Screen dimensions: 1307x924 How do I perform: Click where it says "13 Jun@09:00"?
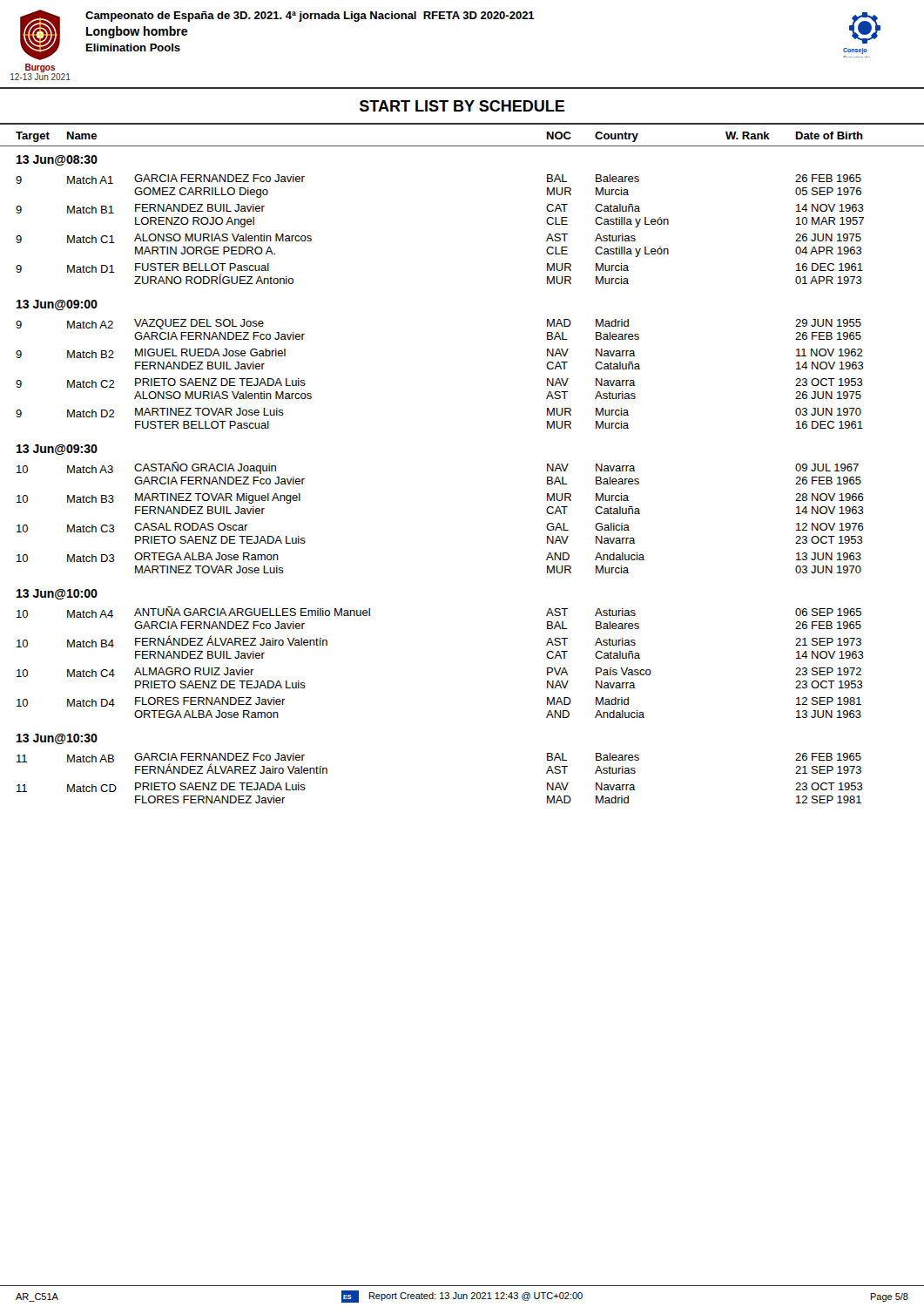57,304
